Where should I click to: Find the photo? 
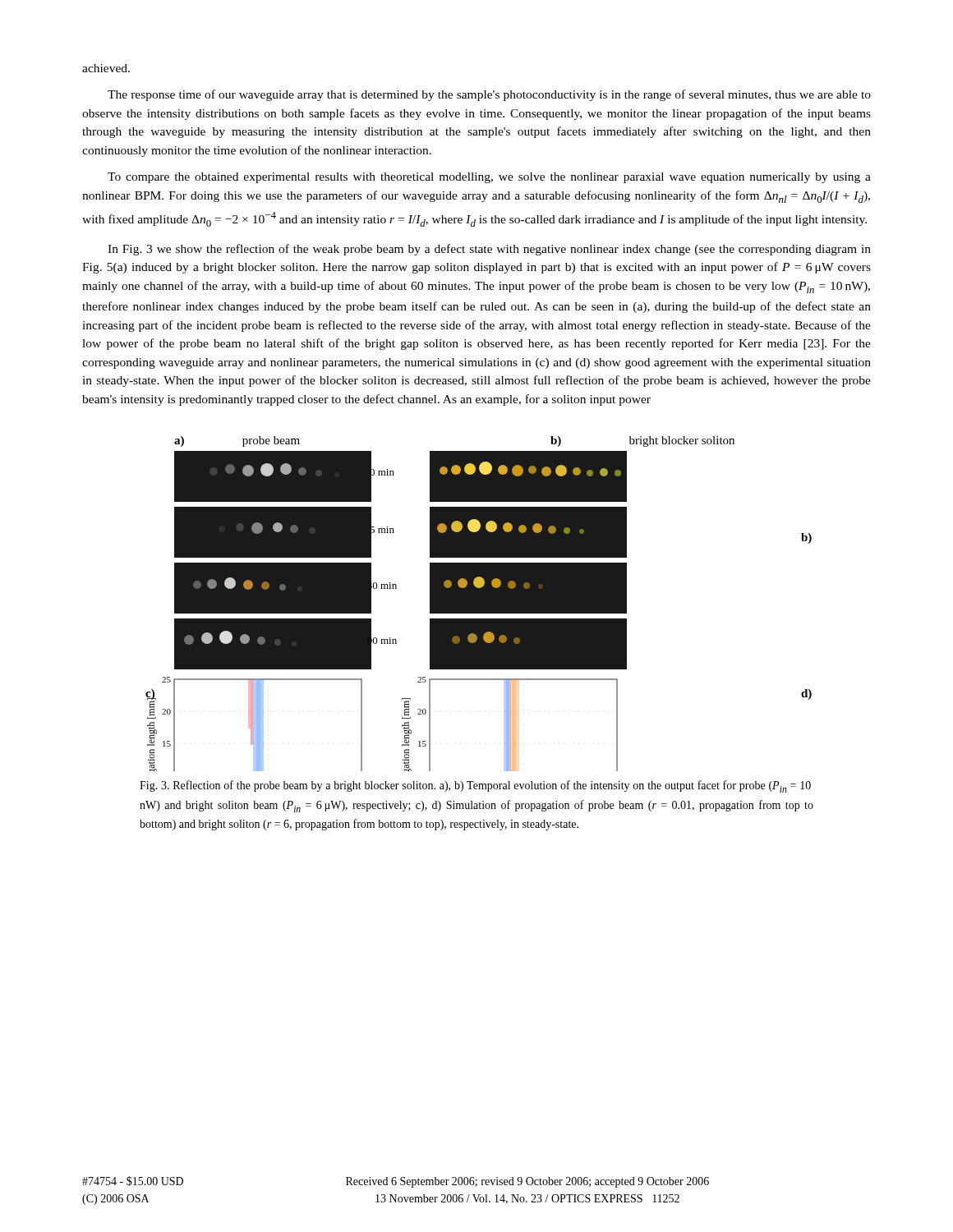476,630
